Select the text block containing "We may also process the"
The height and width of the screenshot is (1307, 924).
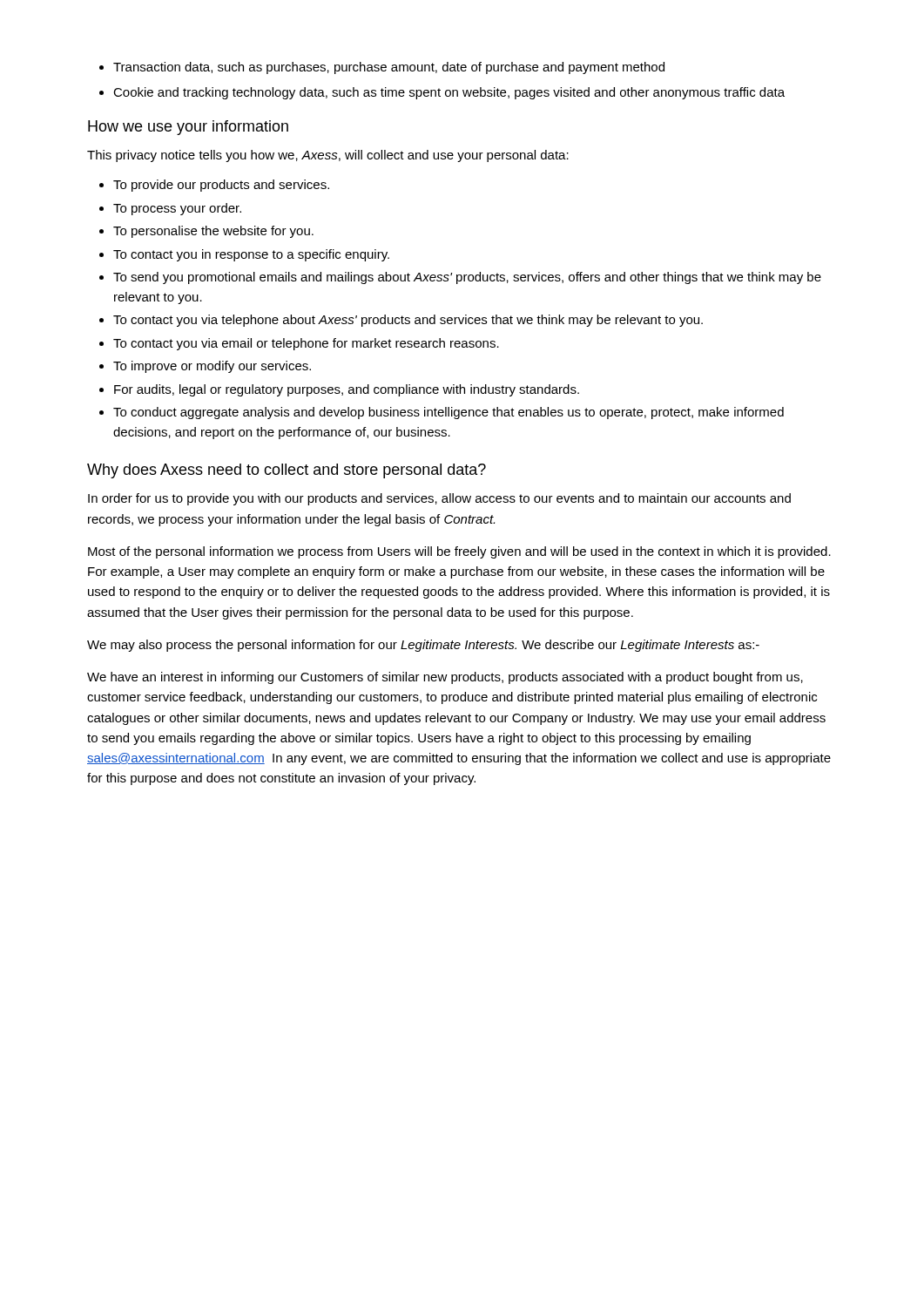(x=423, y=644)
